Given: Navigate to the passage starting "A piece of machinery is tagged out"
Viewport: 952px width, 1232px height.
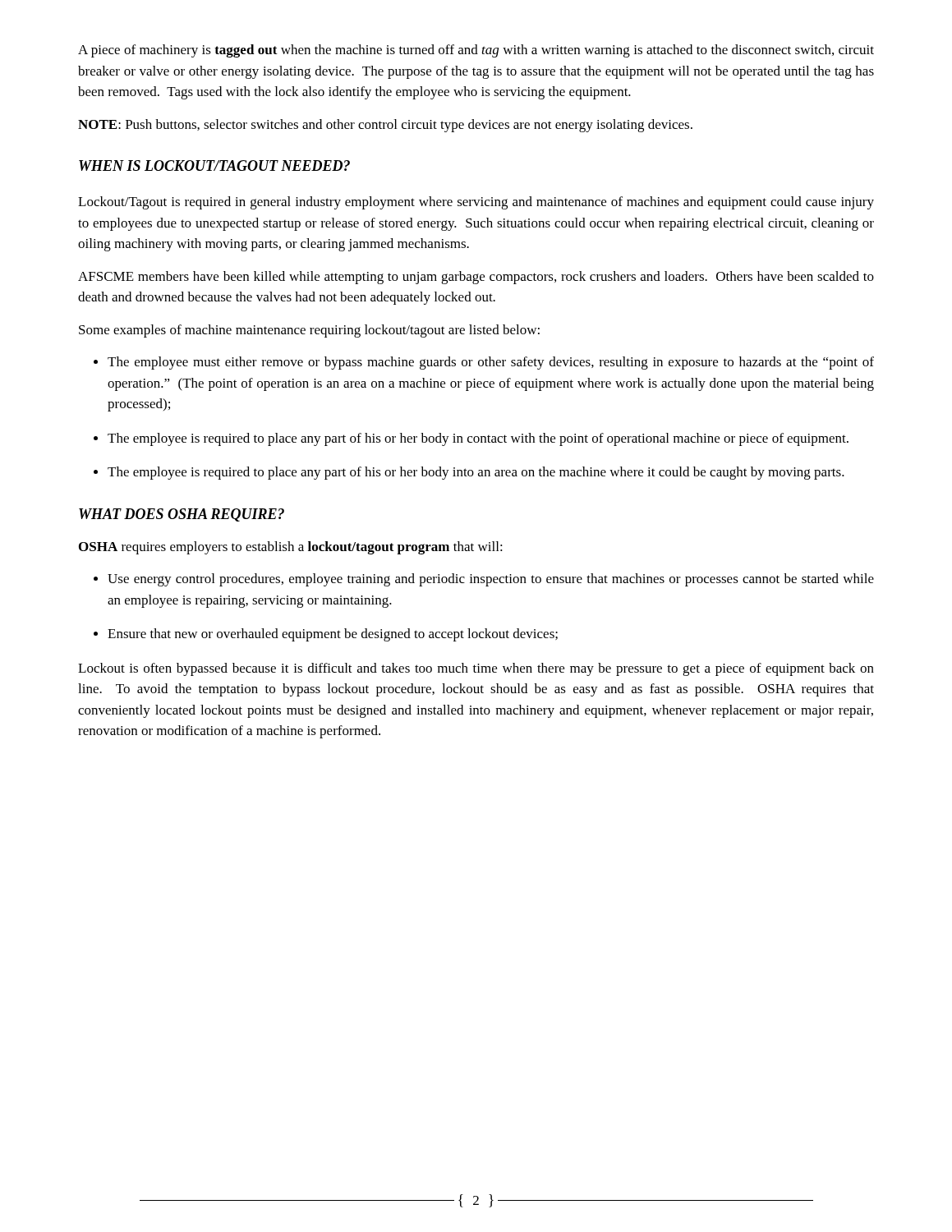Looking at the screenshot, I should coord(476,71).
